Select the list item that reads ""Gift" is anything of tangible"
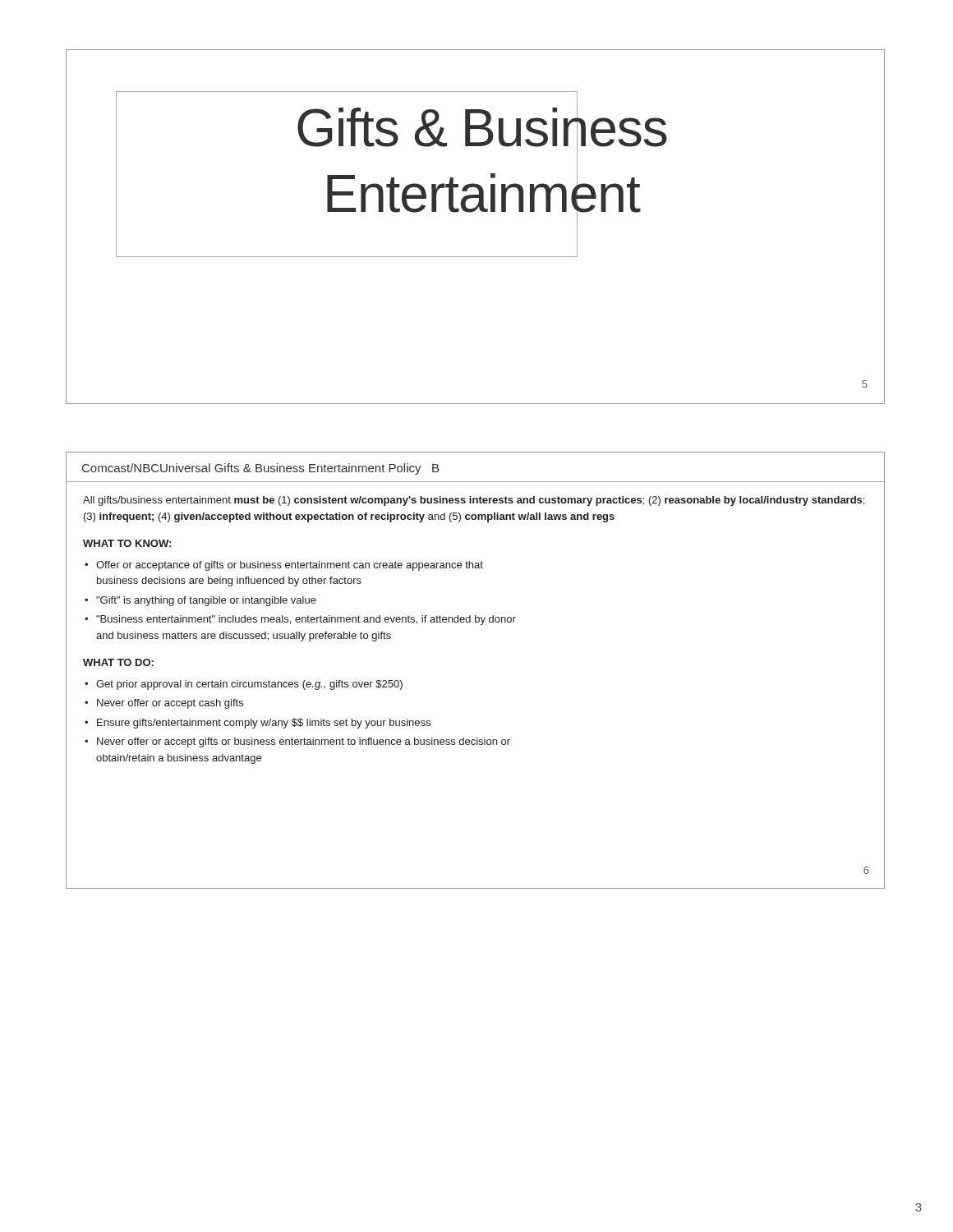 pyautogui.click(x=206, y=600)
